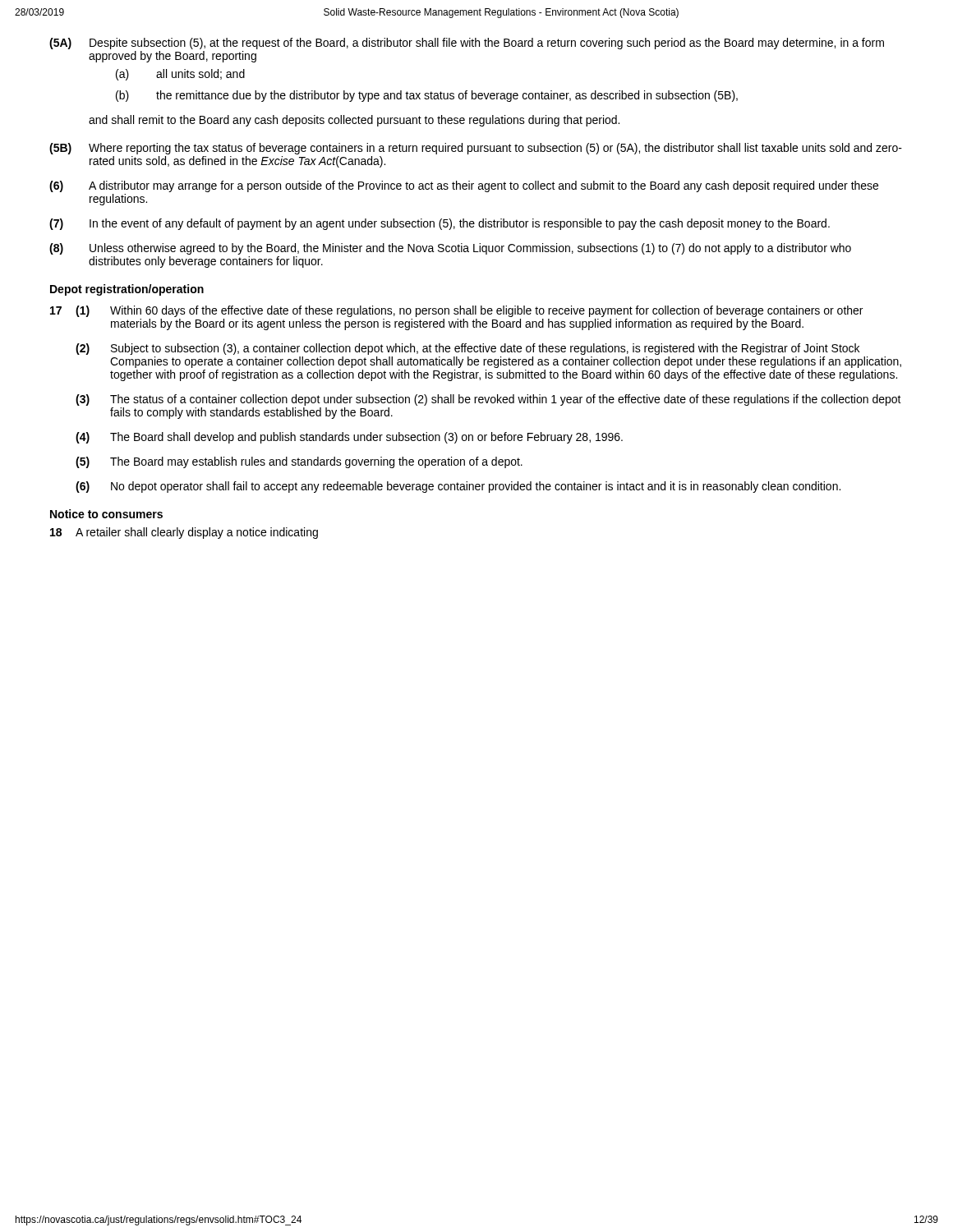Locate the element starting "18 A retailer shall"
This screenshot has height=1232, width=953.
pyautogui.click(x=184, y=533)
